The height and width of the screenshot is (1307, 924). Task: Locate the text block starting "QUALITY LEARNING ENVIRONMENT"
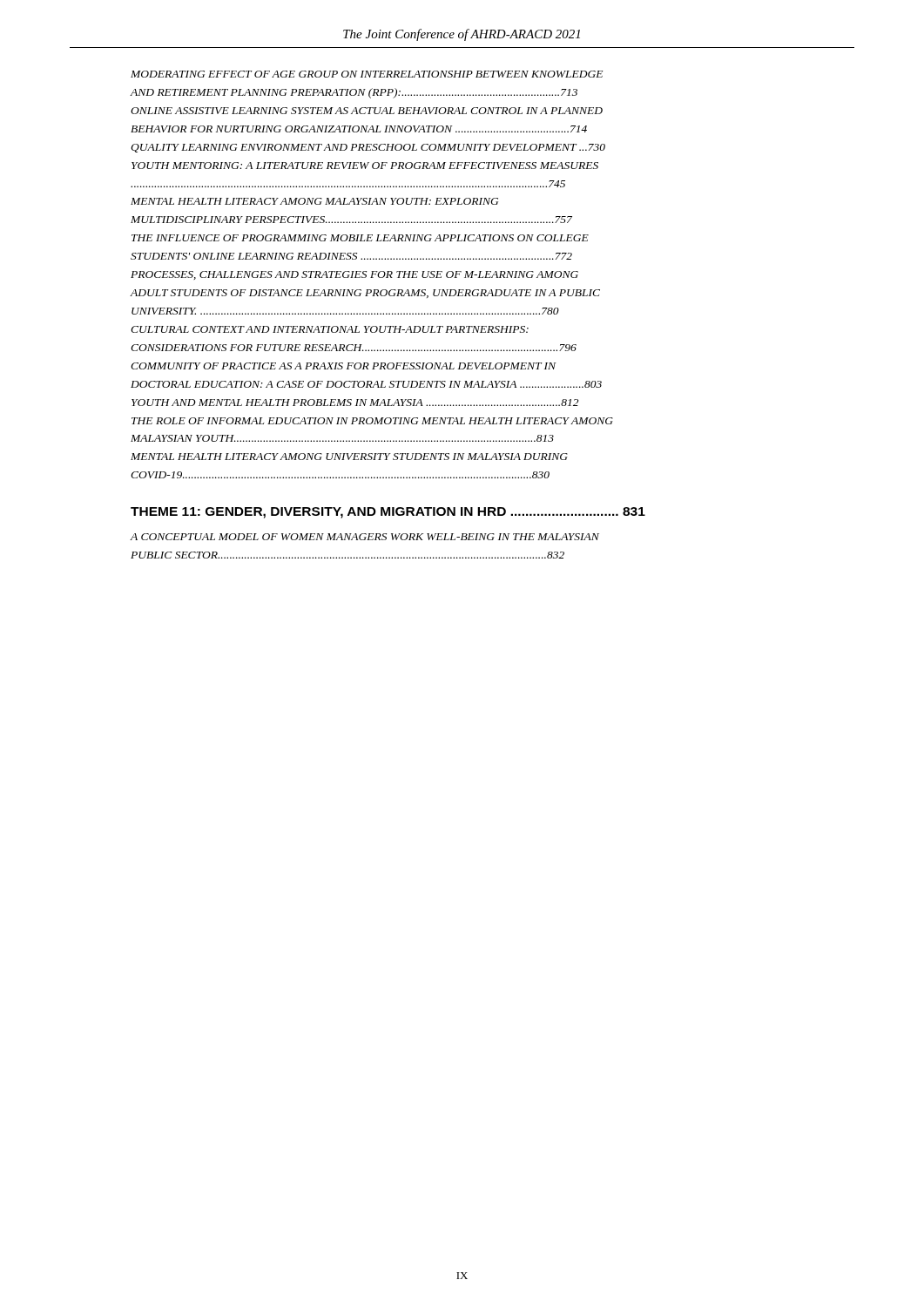pos(368,147)
